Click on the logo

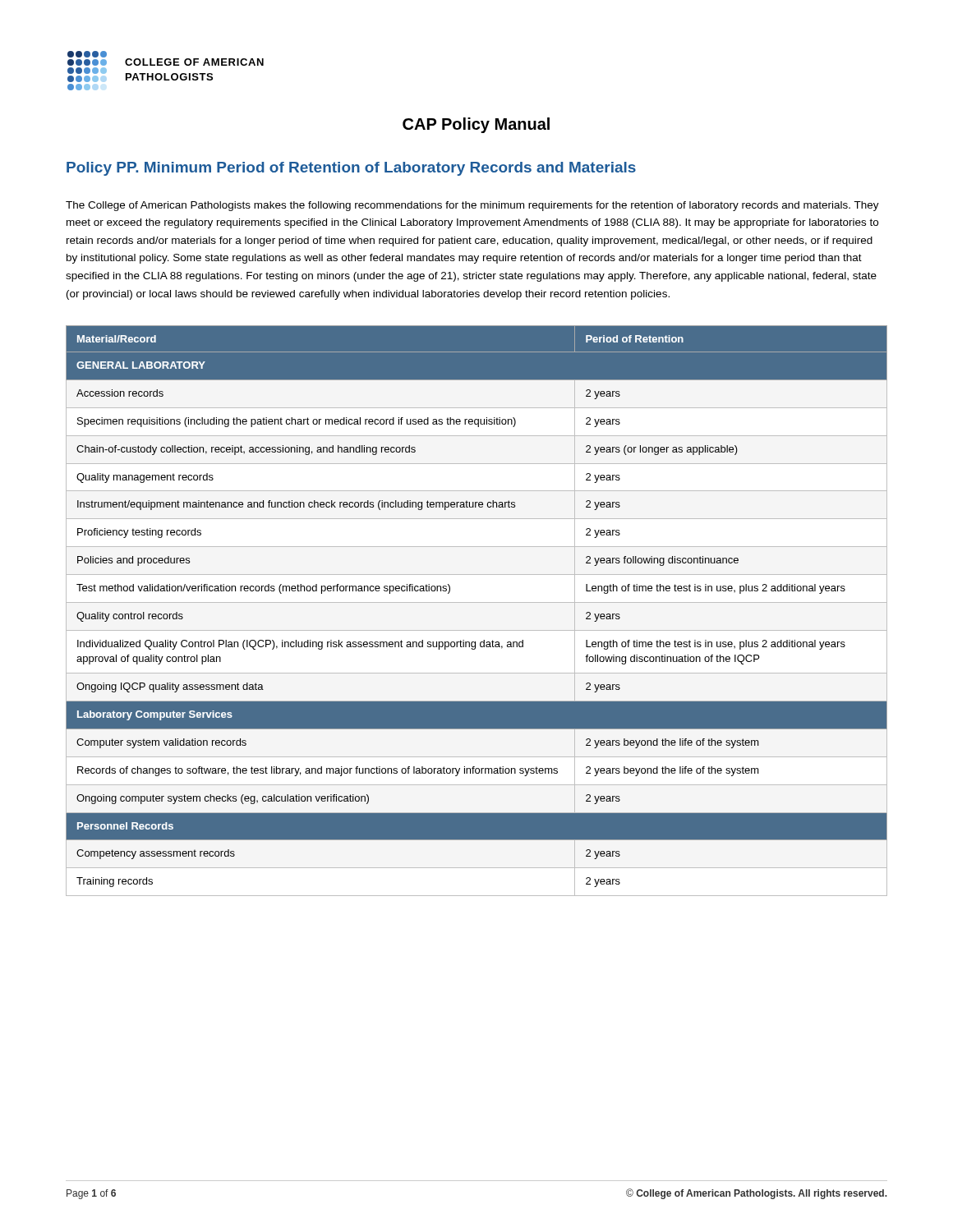click(476, 70)
